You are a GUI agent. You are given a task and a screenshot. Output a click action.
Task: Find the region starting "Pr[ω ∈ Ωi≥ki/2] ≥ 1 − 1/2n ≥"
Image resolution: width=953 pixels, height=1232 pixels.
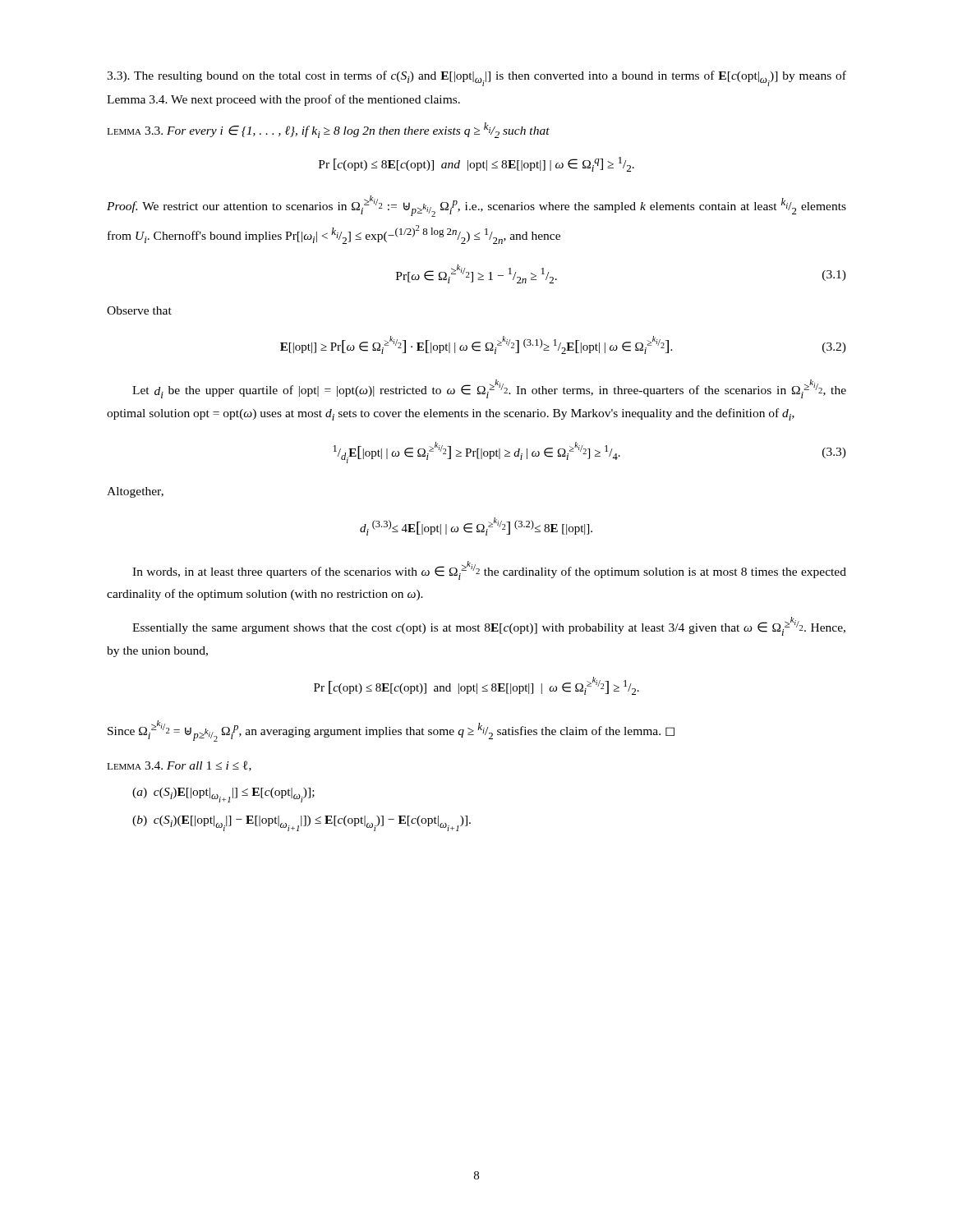point(476,274)
